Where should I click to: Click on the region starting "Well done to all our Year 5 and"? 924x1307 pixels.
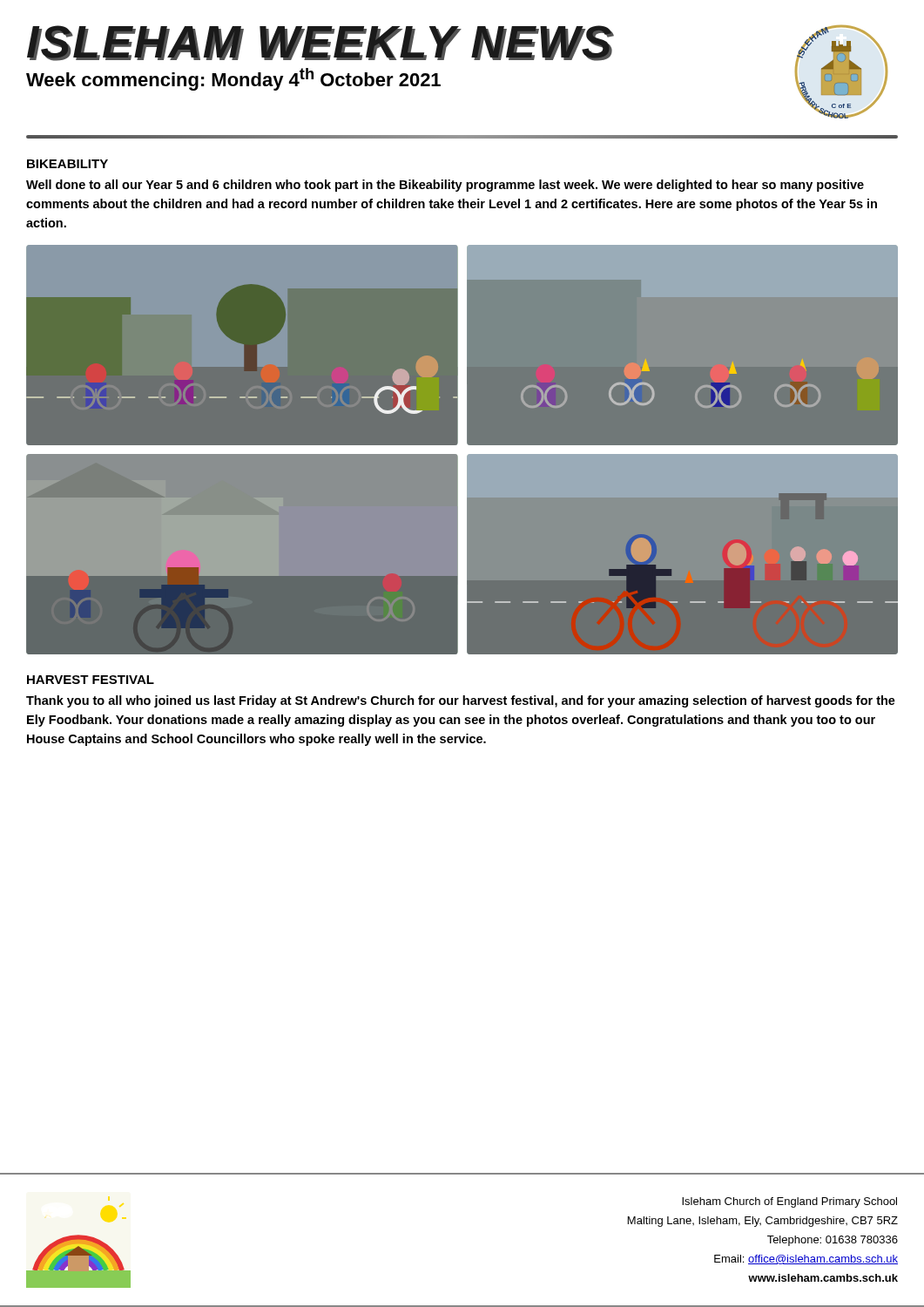coord(452,204)
